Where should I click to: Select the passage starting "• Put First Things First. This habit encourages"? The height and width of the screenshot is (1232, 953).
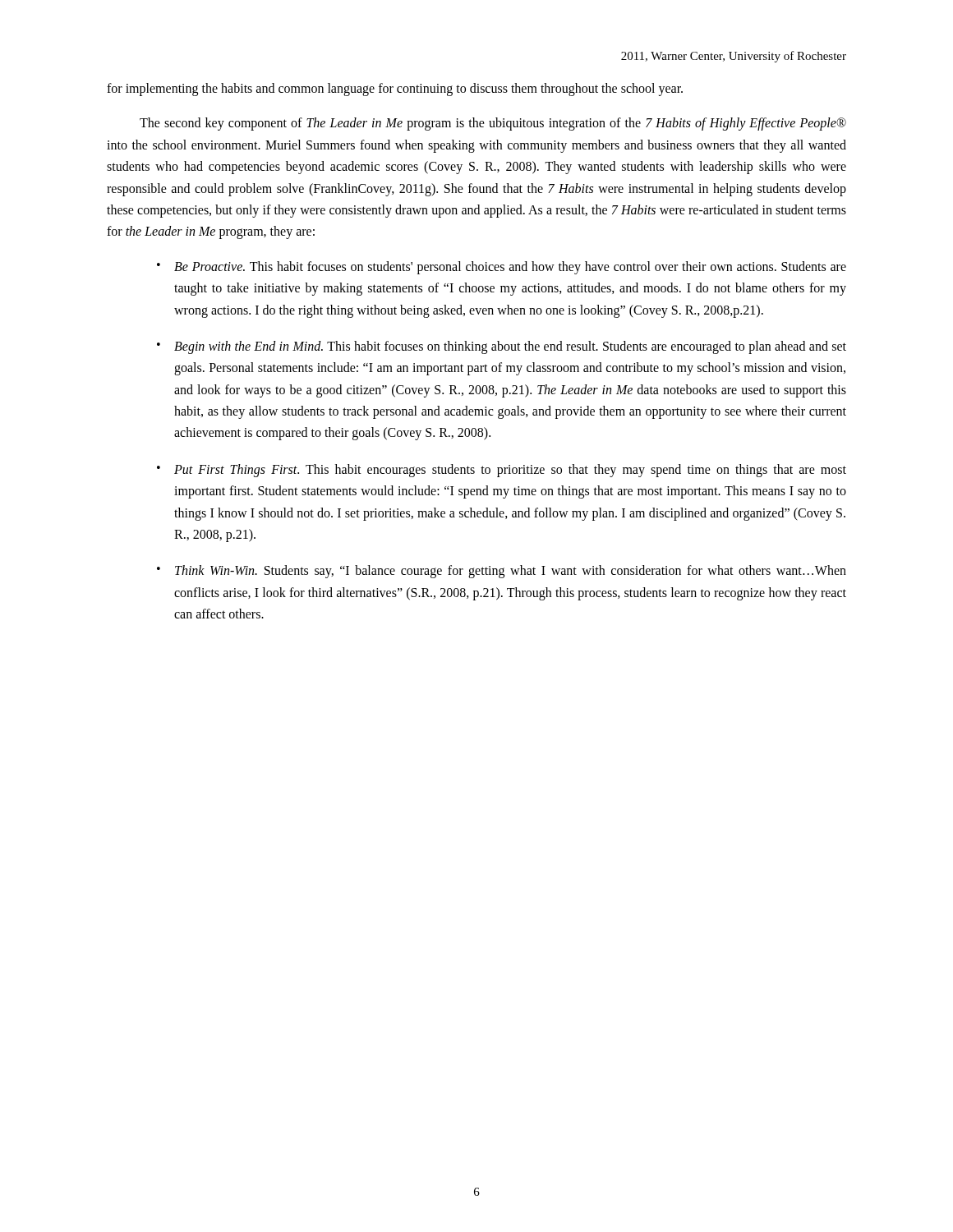click(501, 502)
